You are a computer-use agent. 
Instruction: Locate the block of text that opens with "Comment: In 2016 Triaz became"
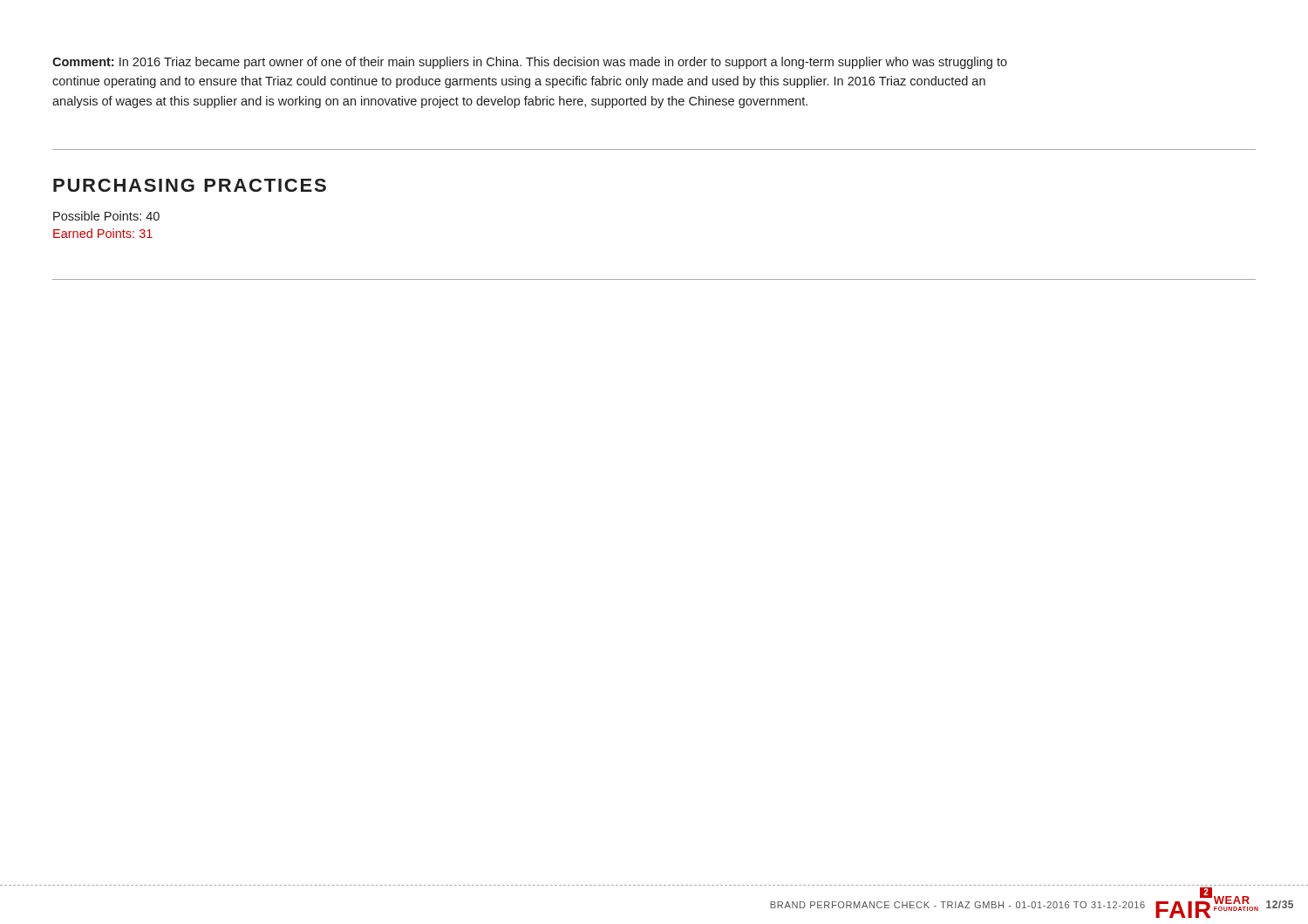530,81
